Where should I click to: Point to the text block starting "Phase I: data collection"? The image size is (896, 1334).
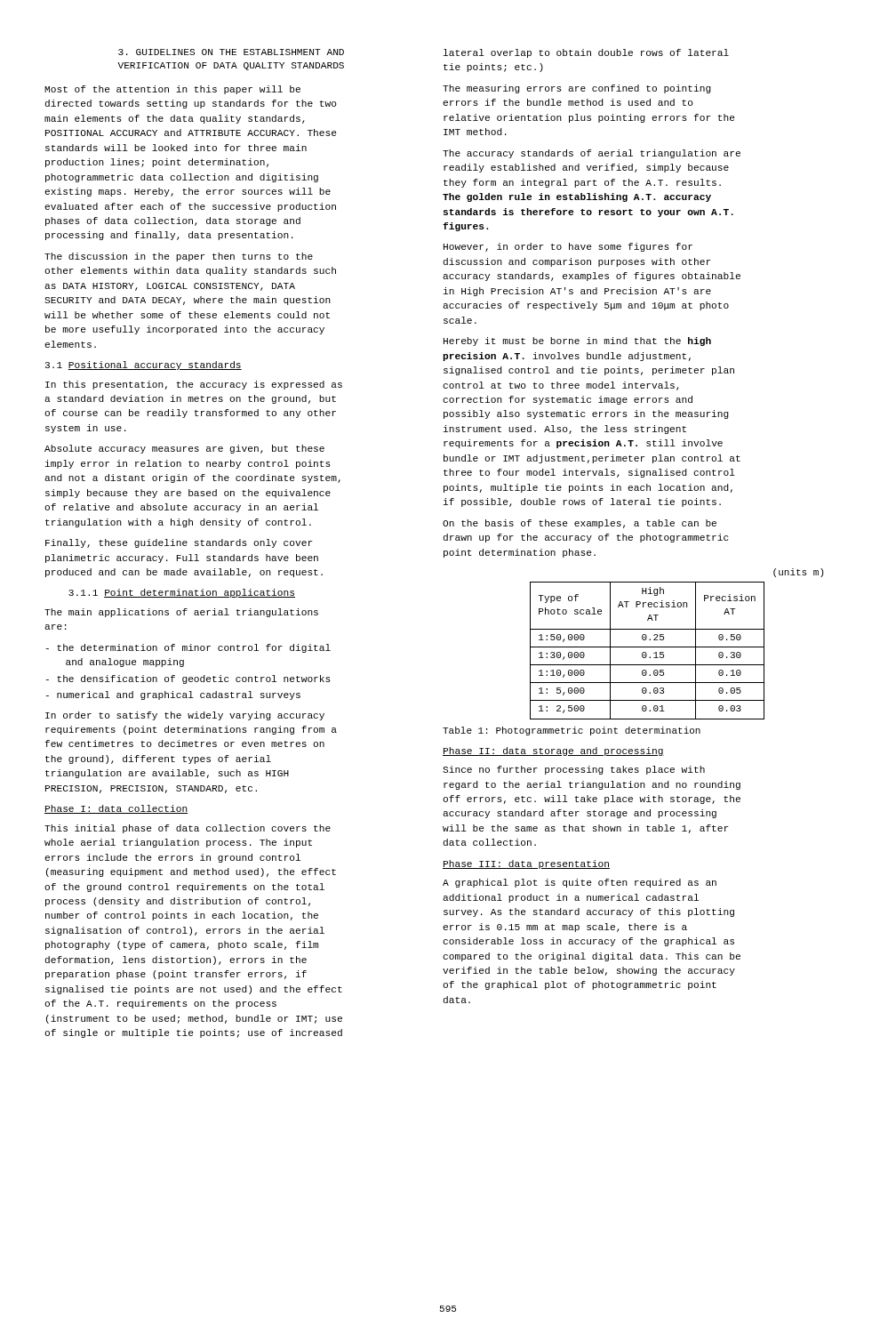(x=116, y=810)
